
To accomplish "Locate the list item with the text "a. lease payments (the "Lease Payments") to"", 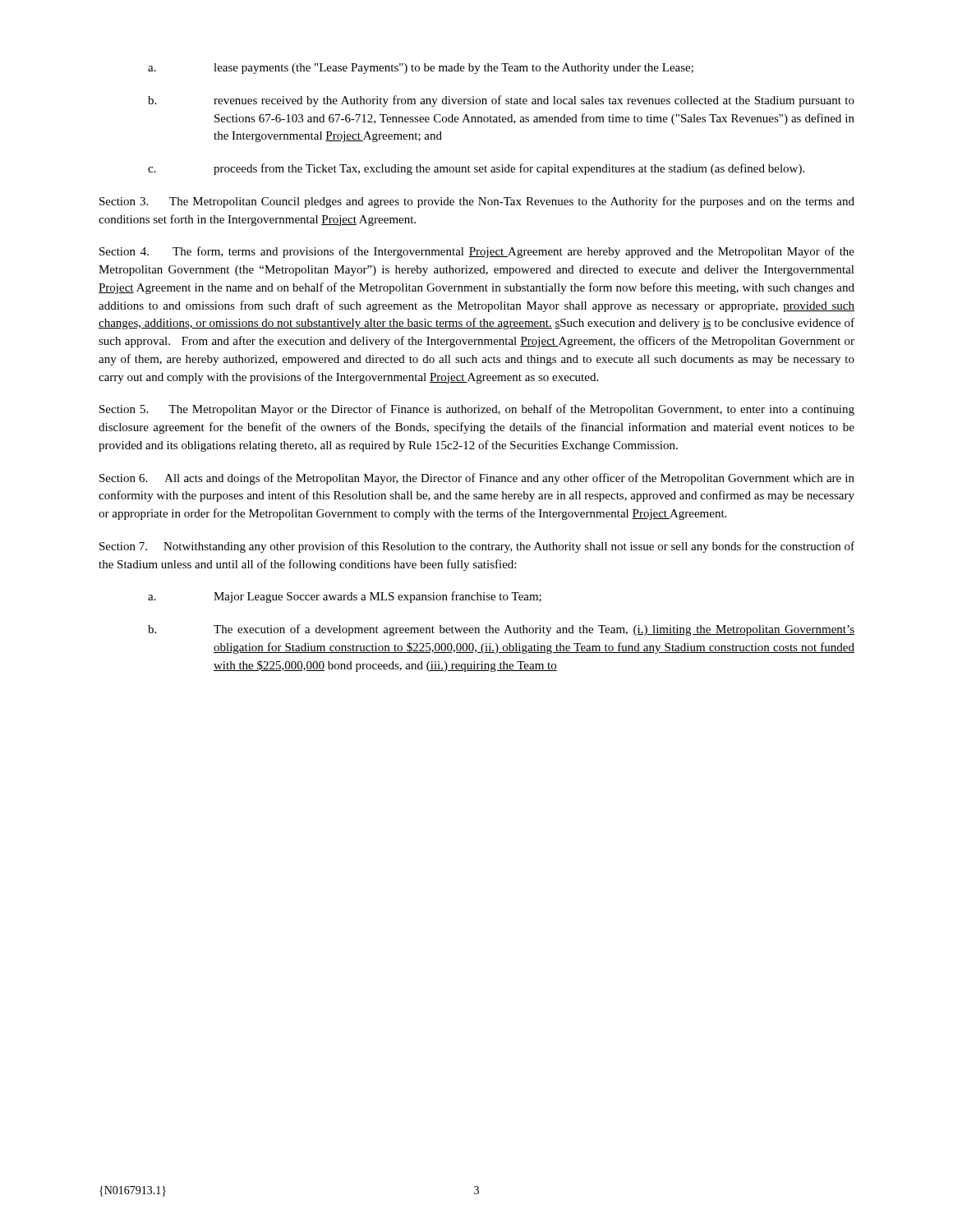I will click(x=476, y=68).
